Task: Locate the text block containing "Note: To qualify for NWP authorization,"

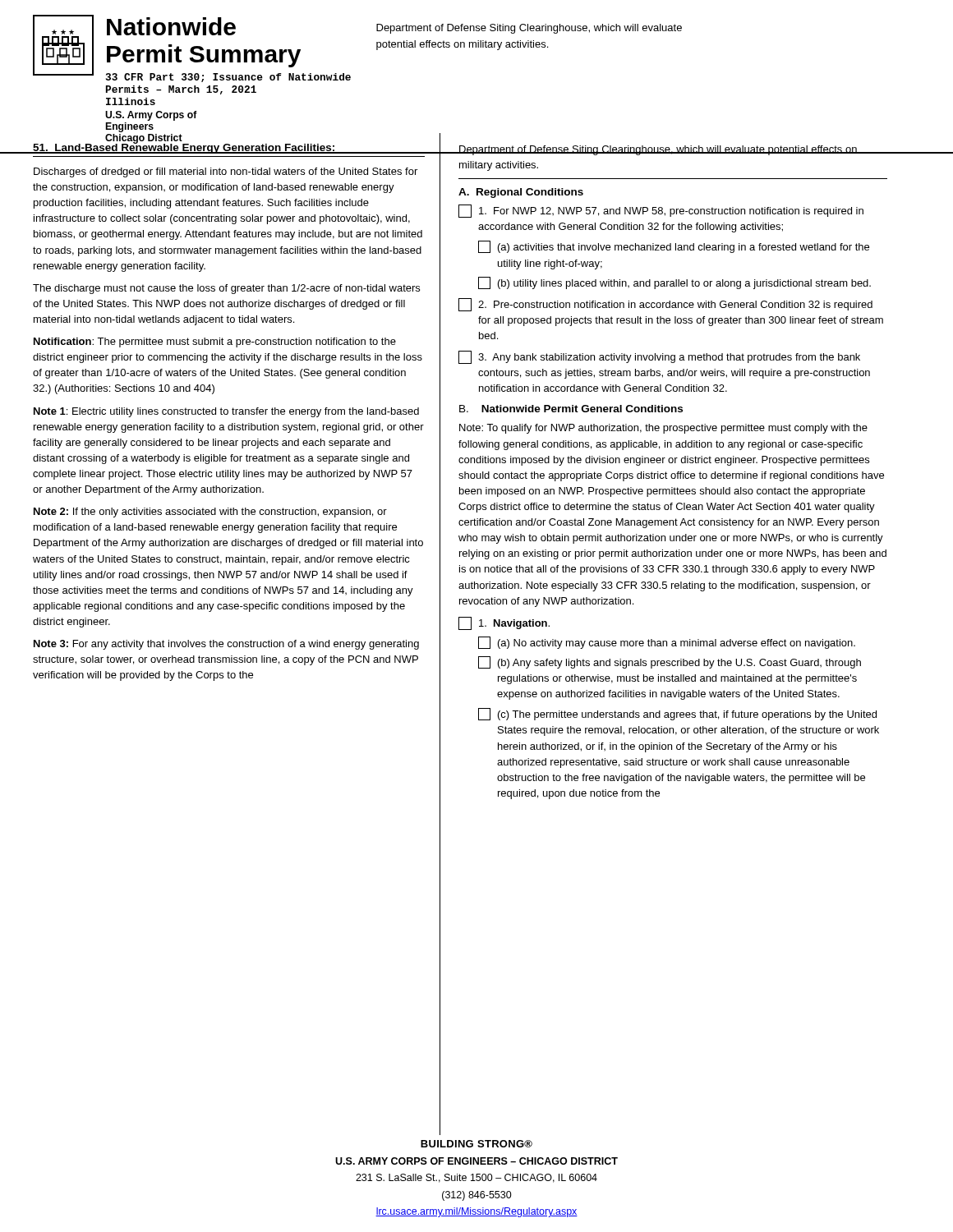Action: [x=673, y=514]
